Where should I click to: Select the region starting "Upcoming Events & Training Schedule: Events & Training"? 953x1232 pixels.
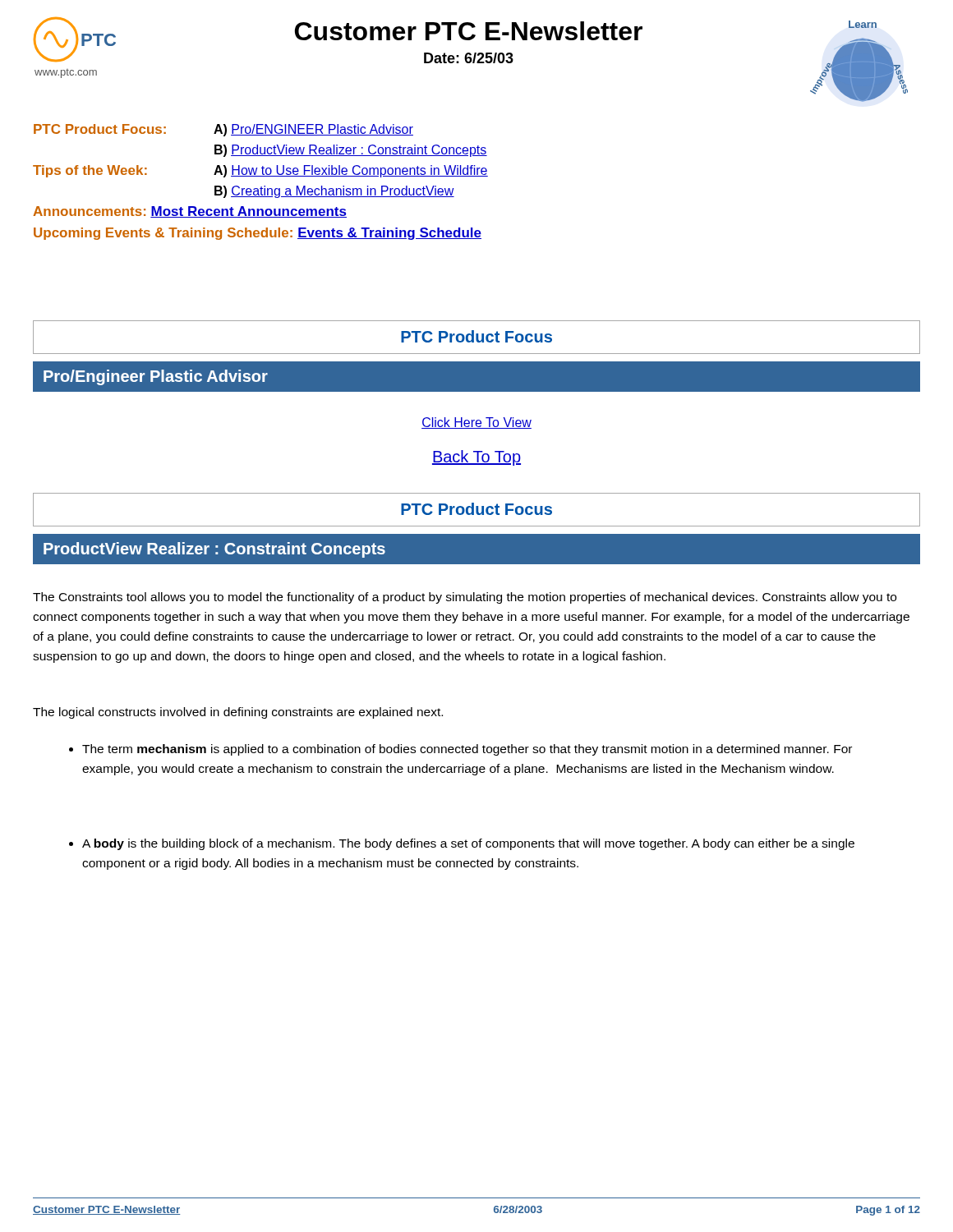(257, 233)
